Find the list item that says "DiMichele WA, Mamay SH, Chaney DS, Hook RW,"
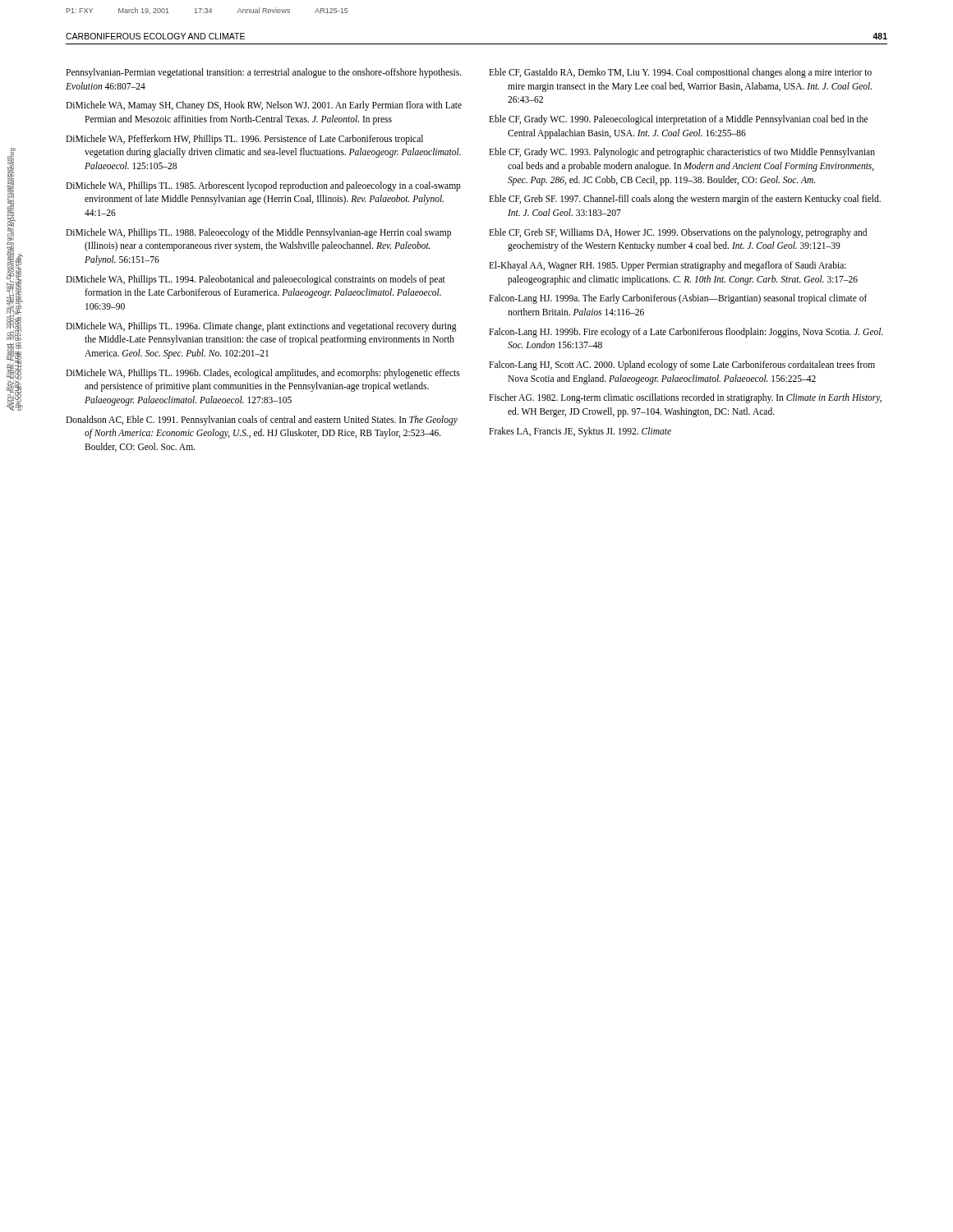Viewport: 953px width, 1232px height. click(x=264, y=112)
